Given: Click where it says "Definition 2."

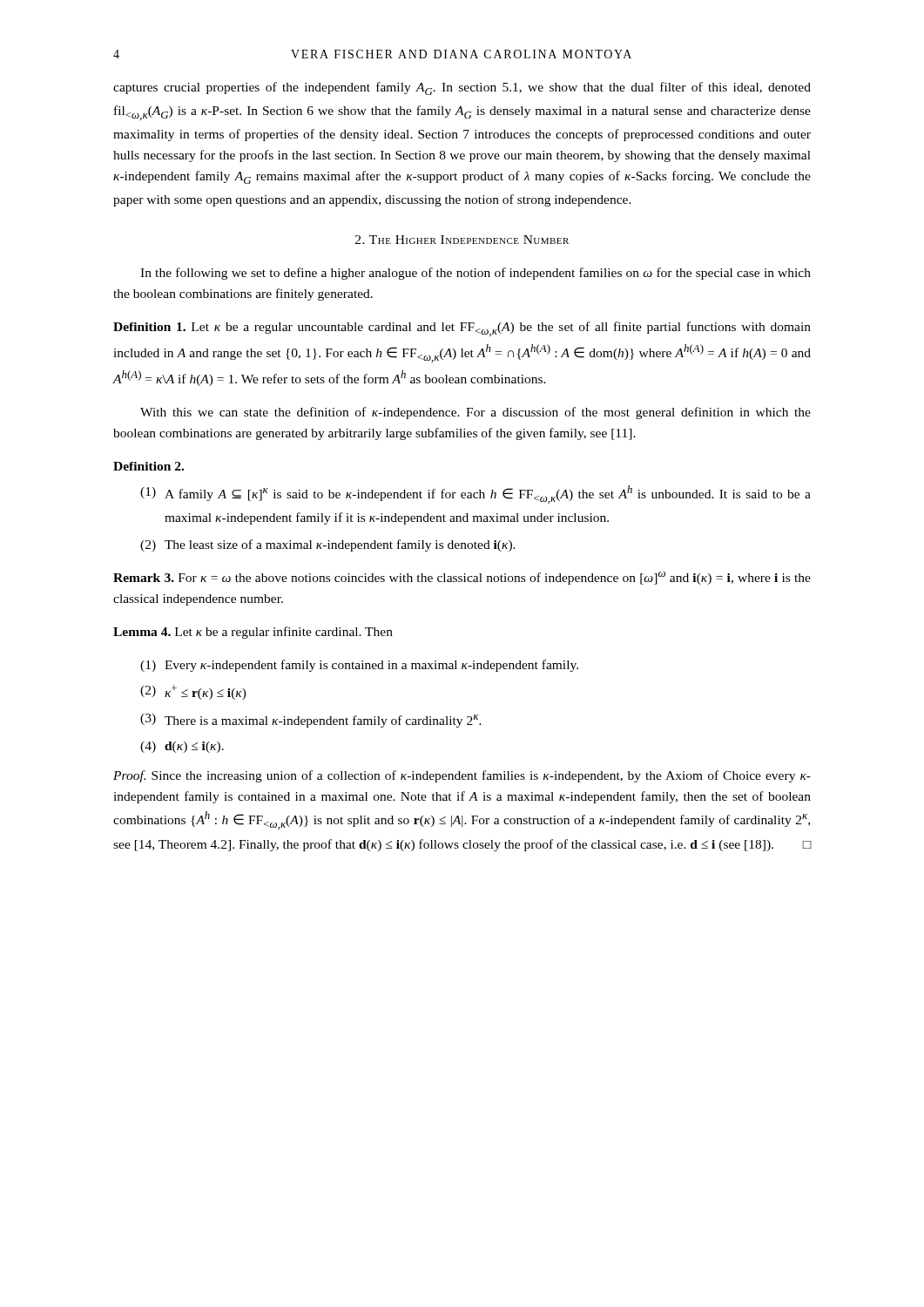Looking at the screenshot, I should tap(149, 466).
